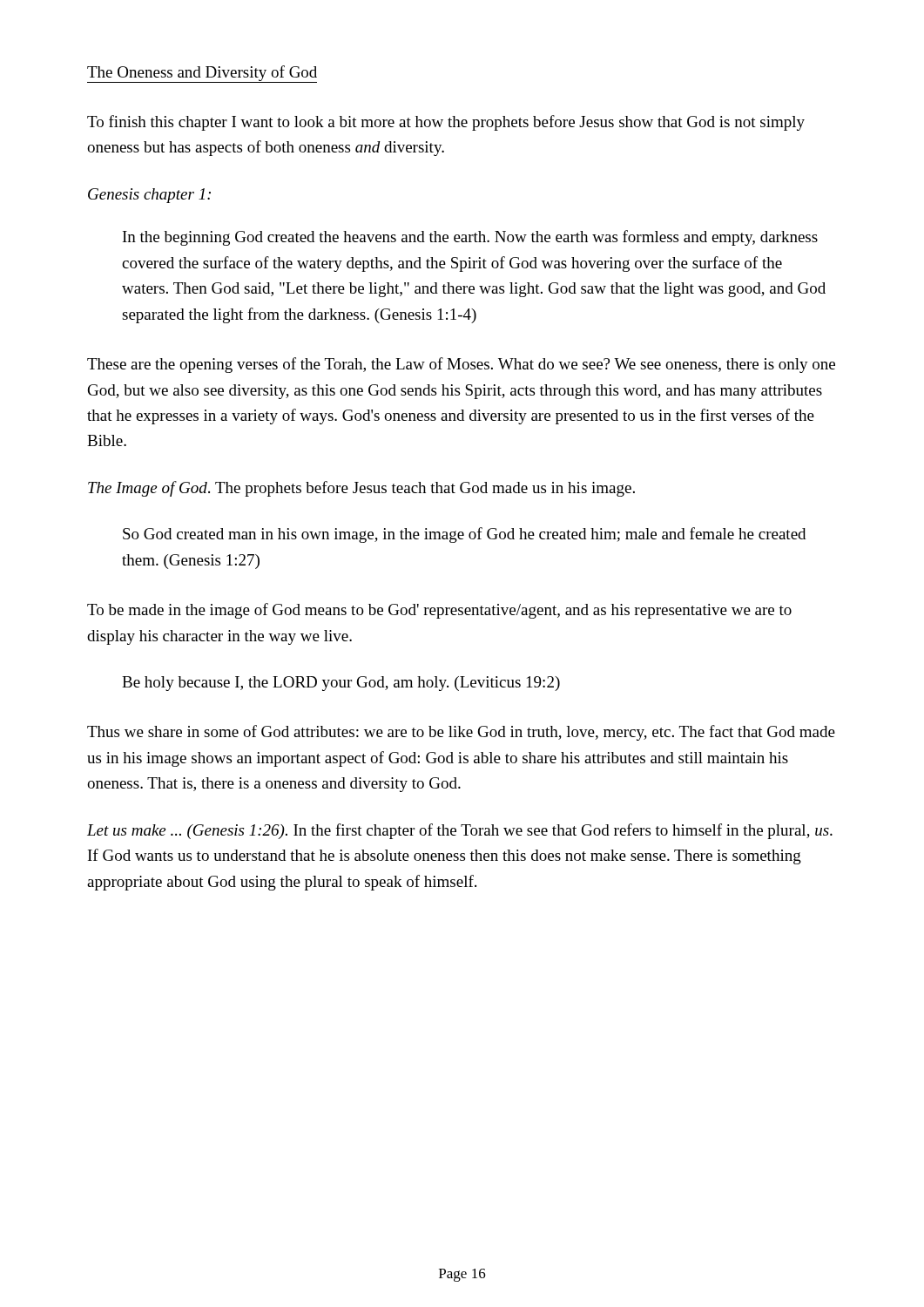Find the block on this page that starts "To finish this chapter I"
This screenshot has height=1307, width=924.
446,134
